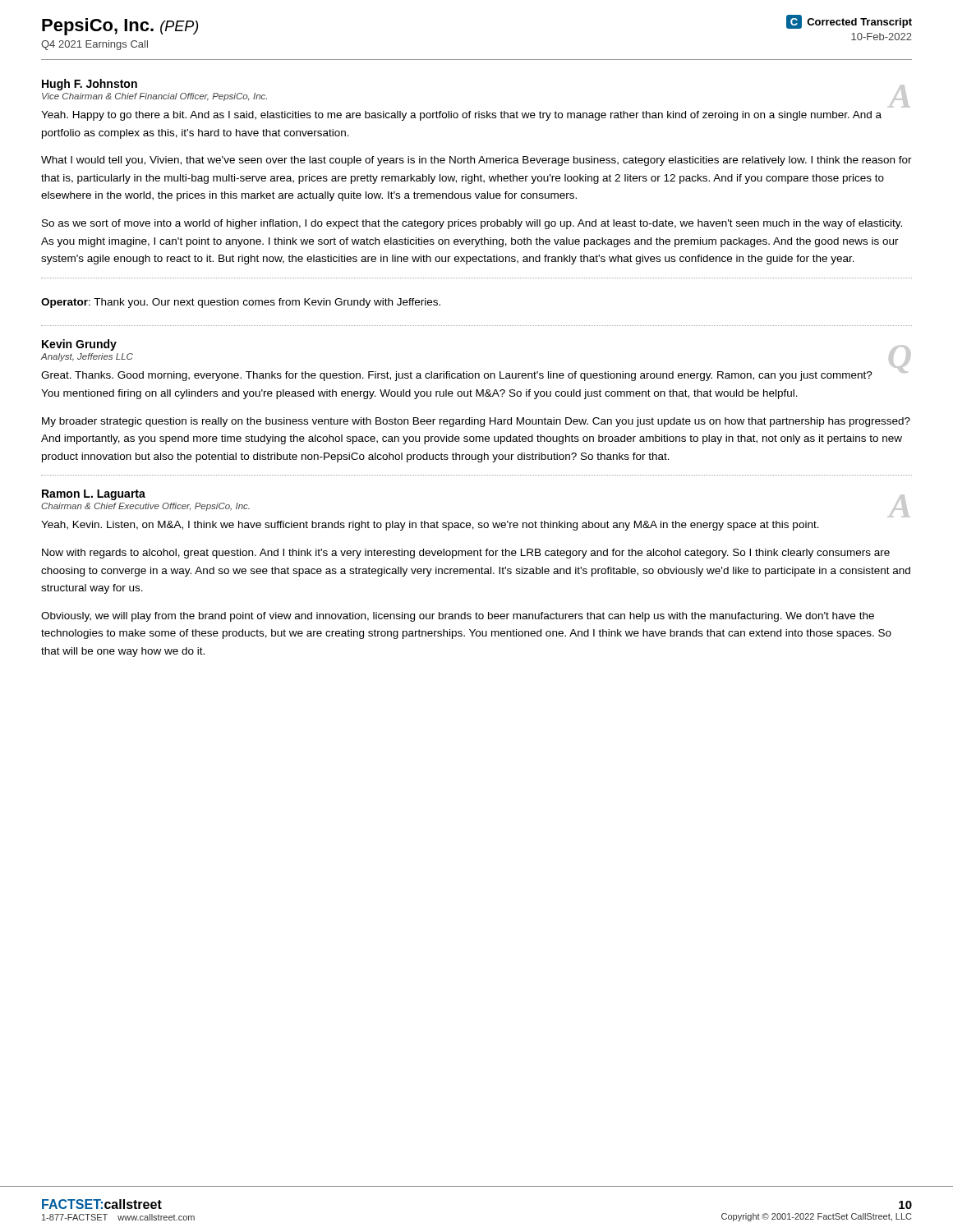Locate the passage starting "Great. Thanks. Good morning, everyone. Thanks for"
Screen dimensions: 1232x953
pyautogui.click(x=457, y=384)
